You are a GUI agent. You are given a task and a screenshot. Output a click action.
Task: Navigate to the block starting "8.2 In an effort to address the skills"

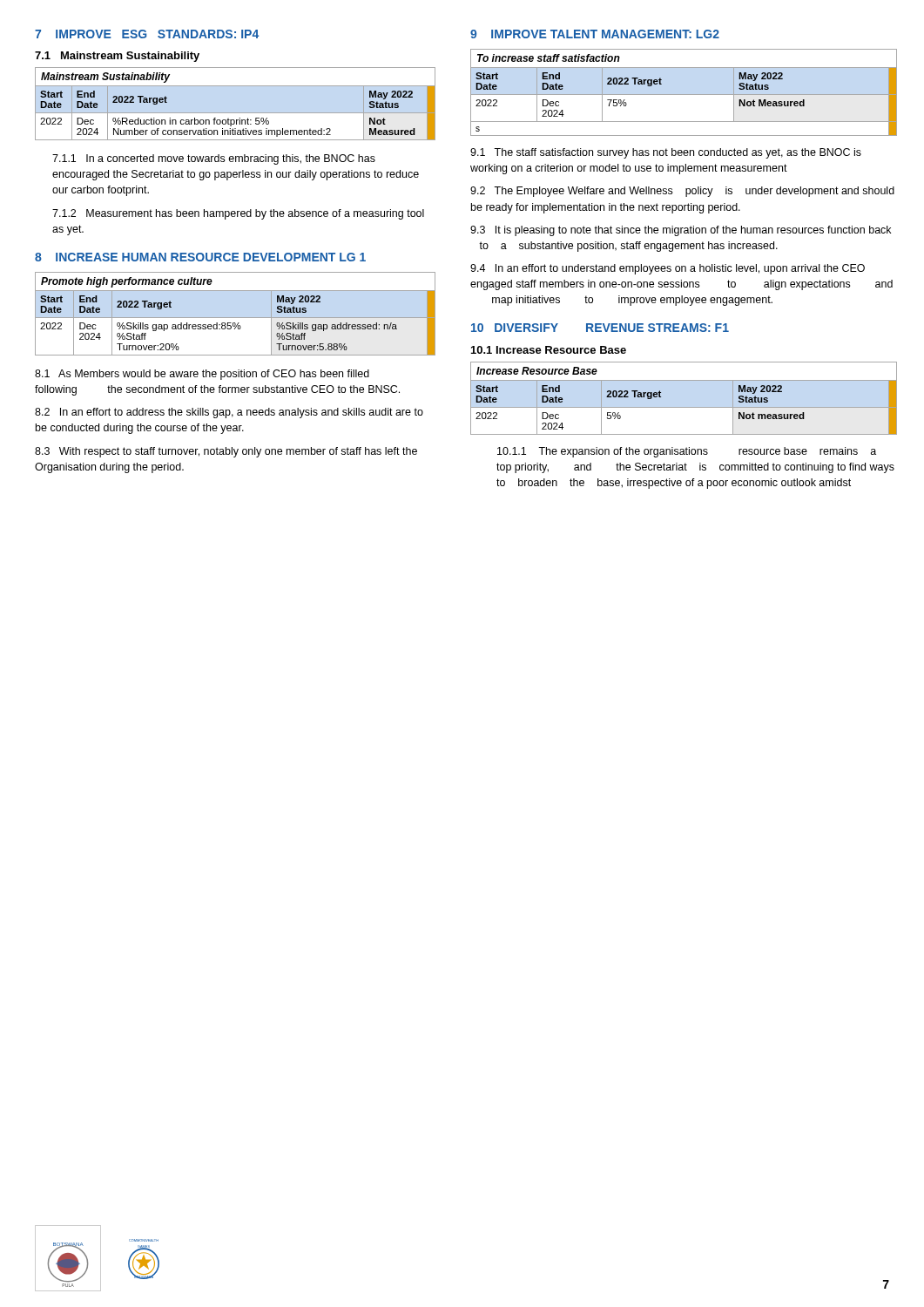229,420
